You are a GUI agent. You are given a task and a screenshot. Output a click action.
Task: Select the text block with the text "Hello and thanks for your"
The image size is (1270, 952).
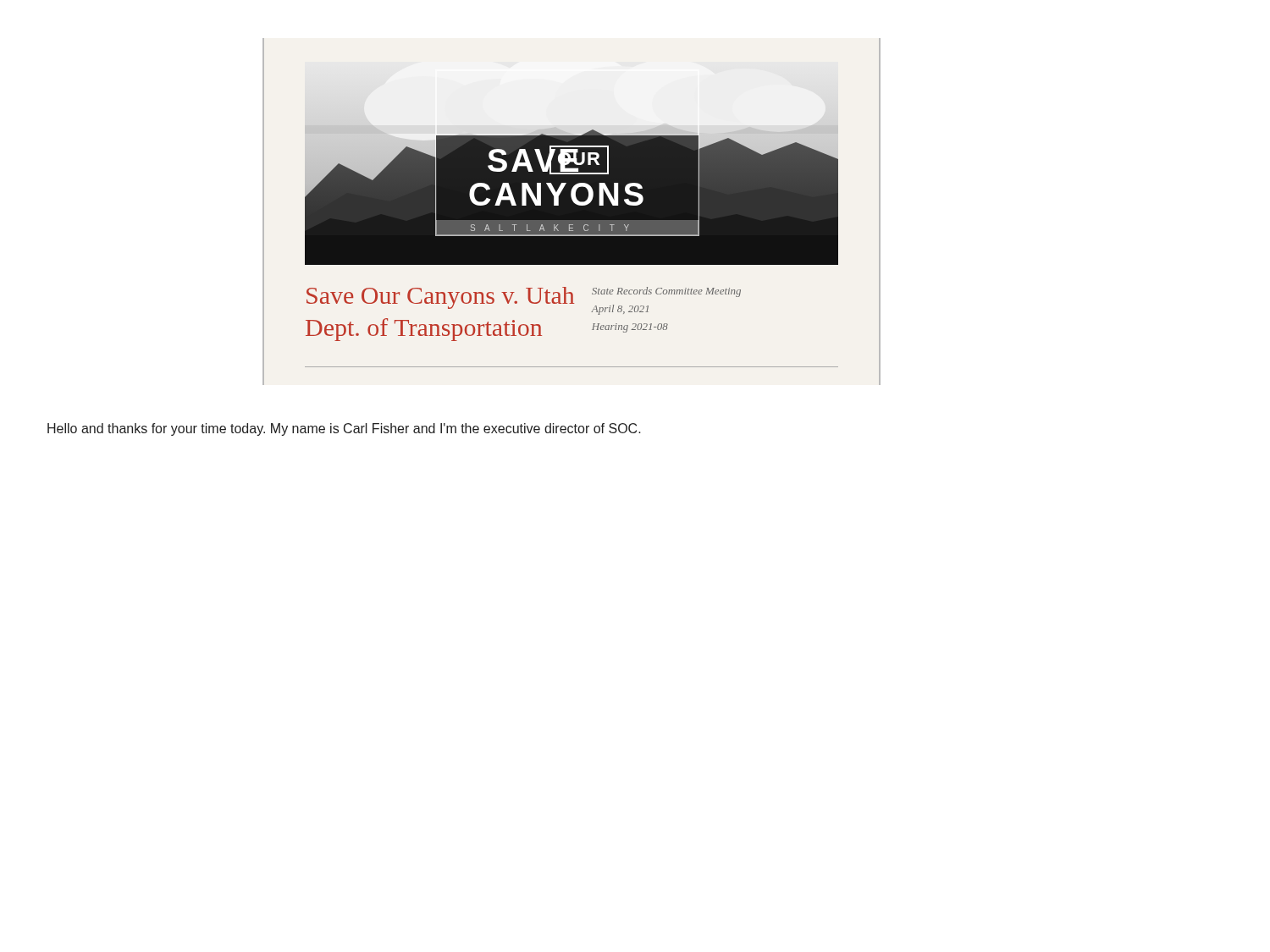click(x=344, y=429)
